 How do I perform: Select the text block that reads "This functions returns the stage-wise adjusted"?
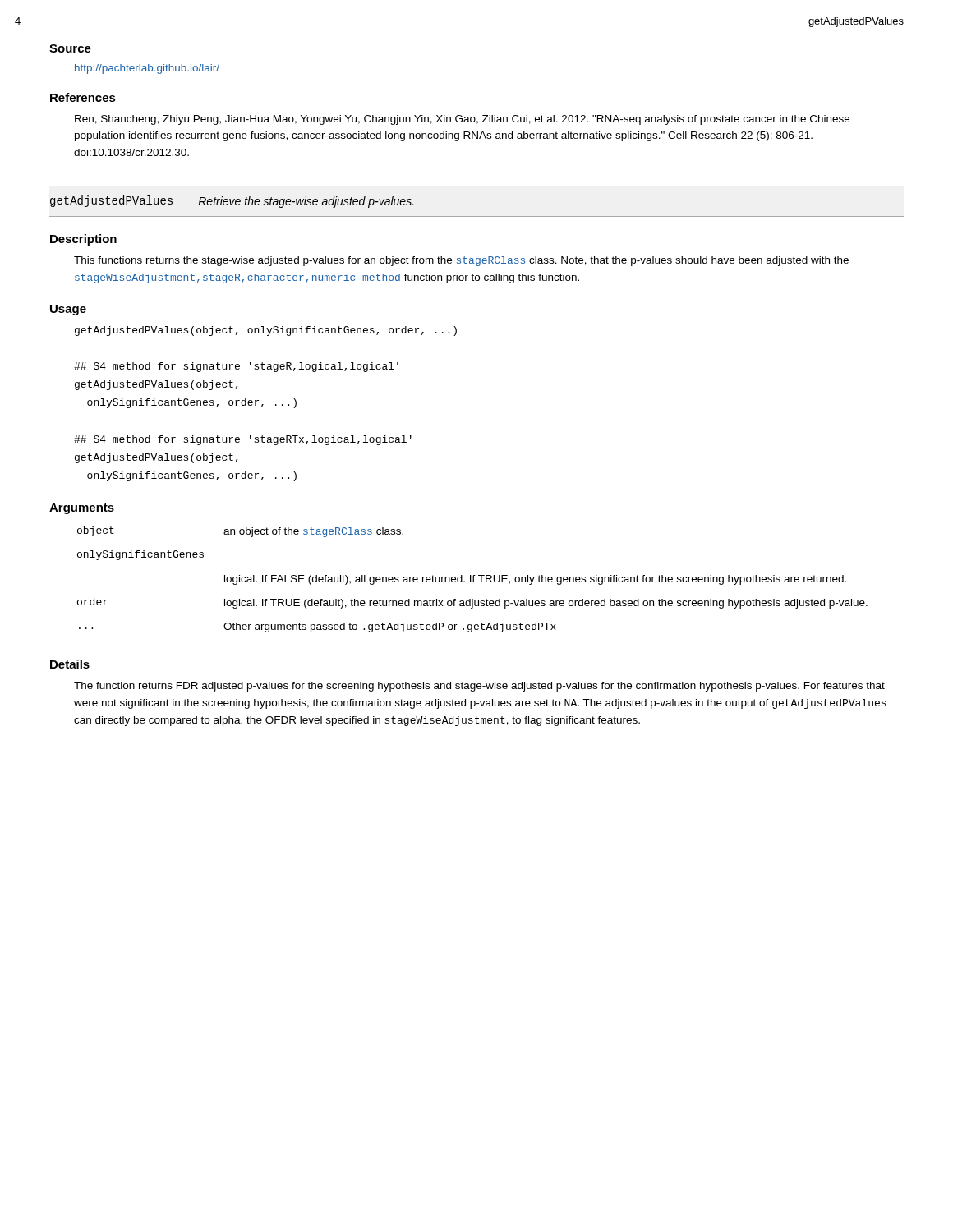pos(462,269)
